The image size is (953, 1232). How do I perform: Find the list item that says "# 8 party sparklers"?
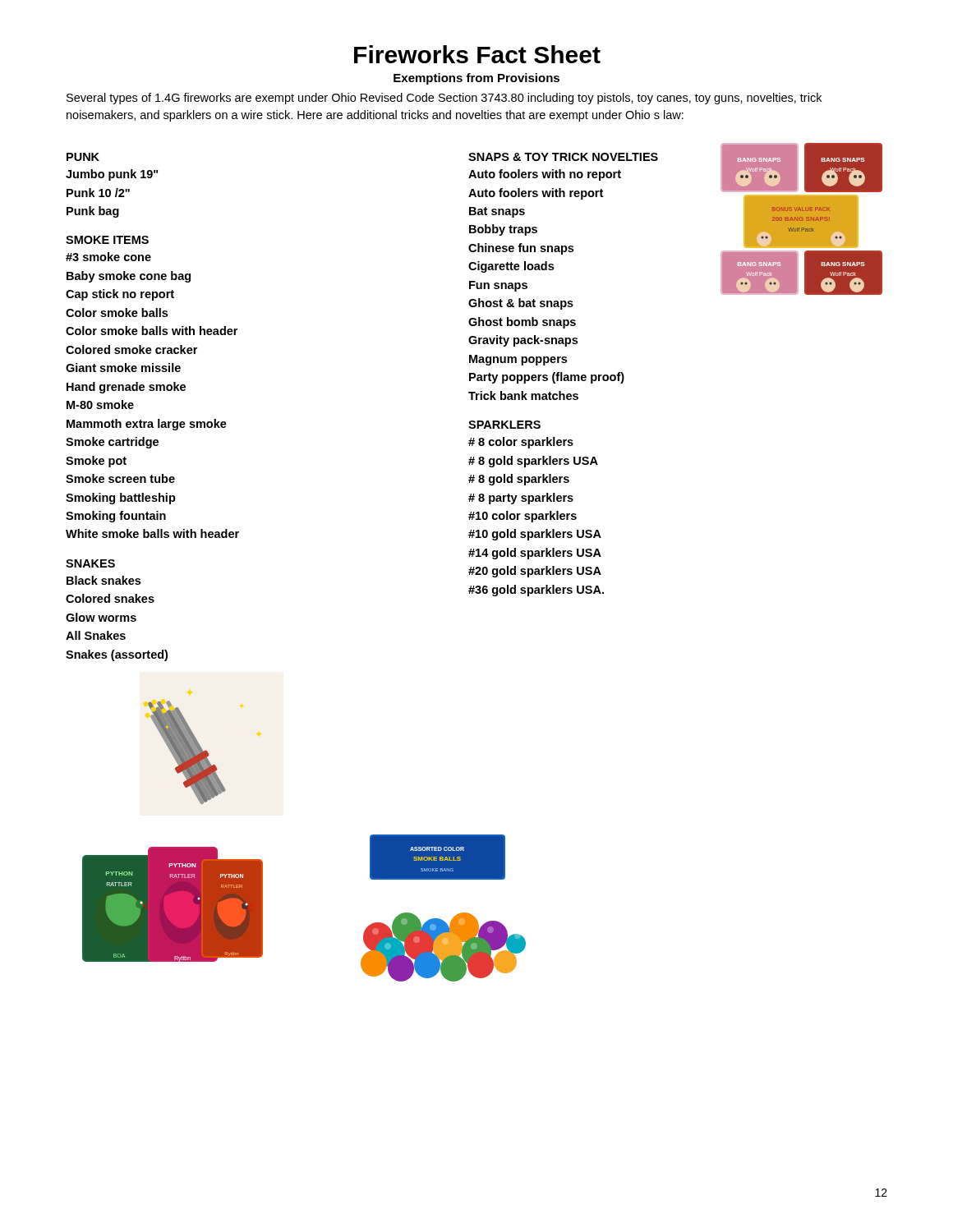click(521, 497)
